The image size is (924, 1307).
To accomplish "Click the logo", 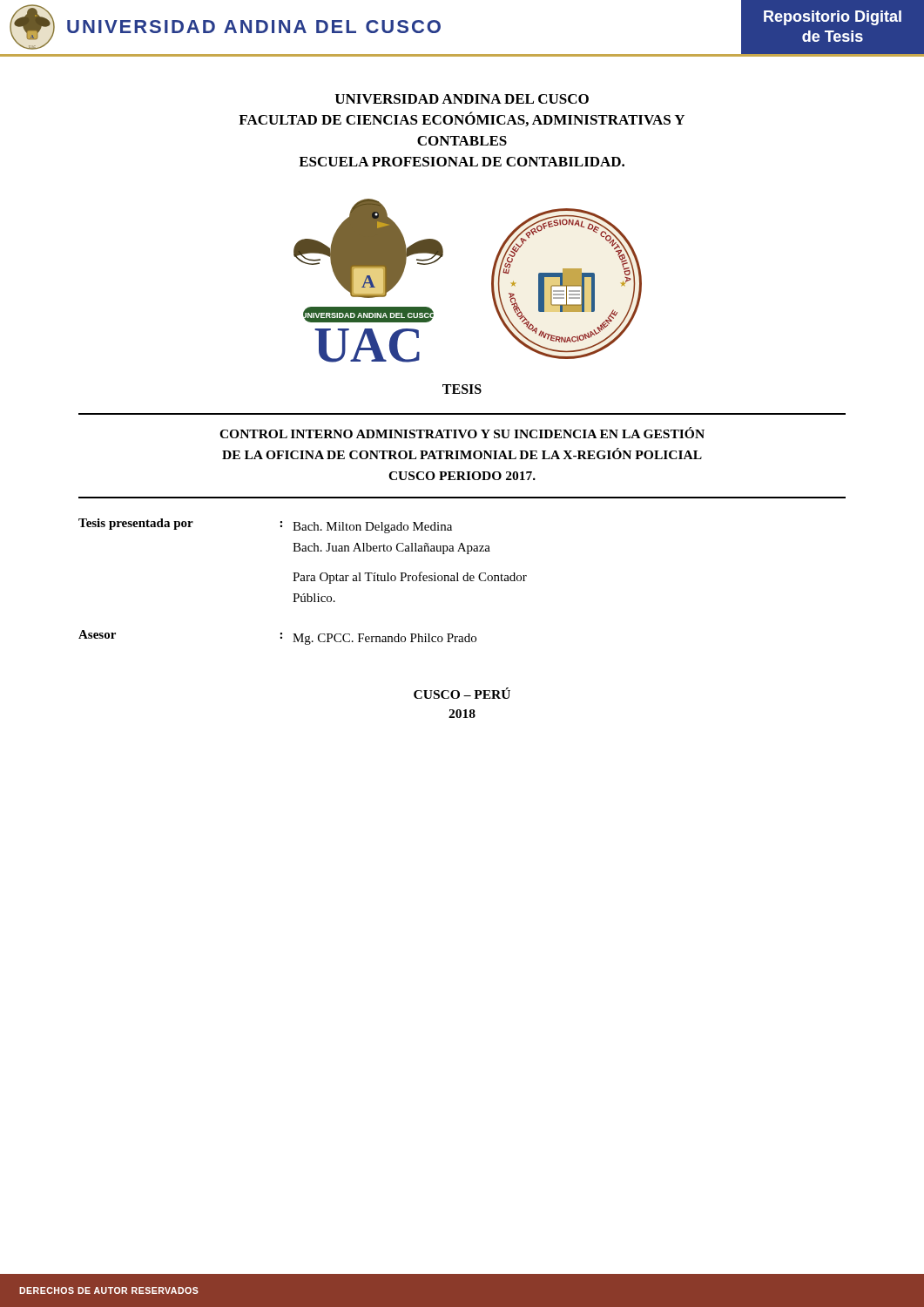I will tap(462, 283).
